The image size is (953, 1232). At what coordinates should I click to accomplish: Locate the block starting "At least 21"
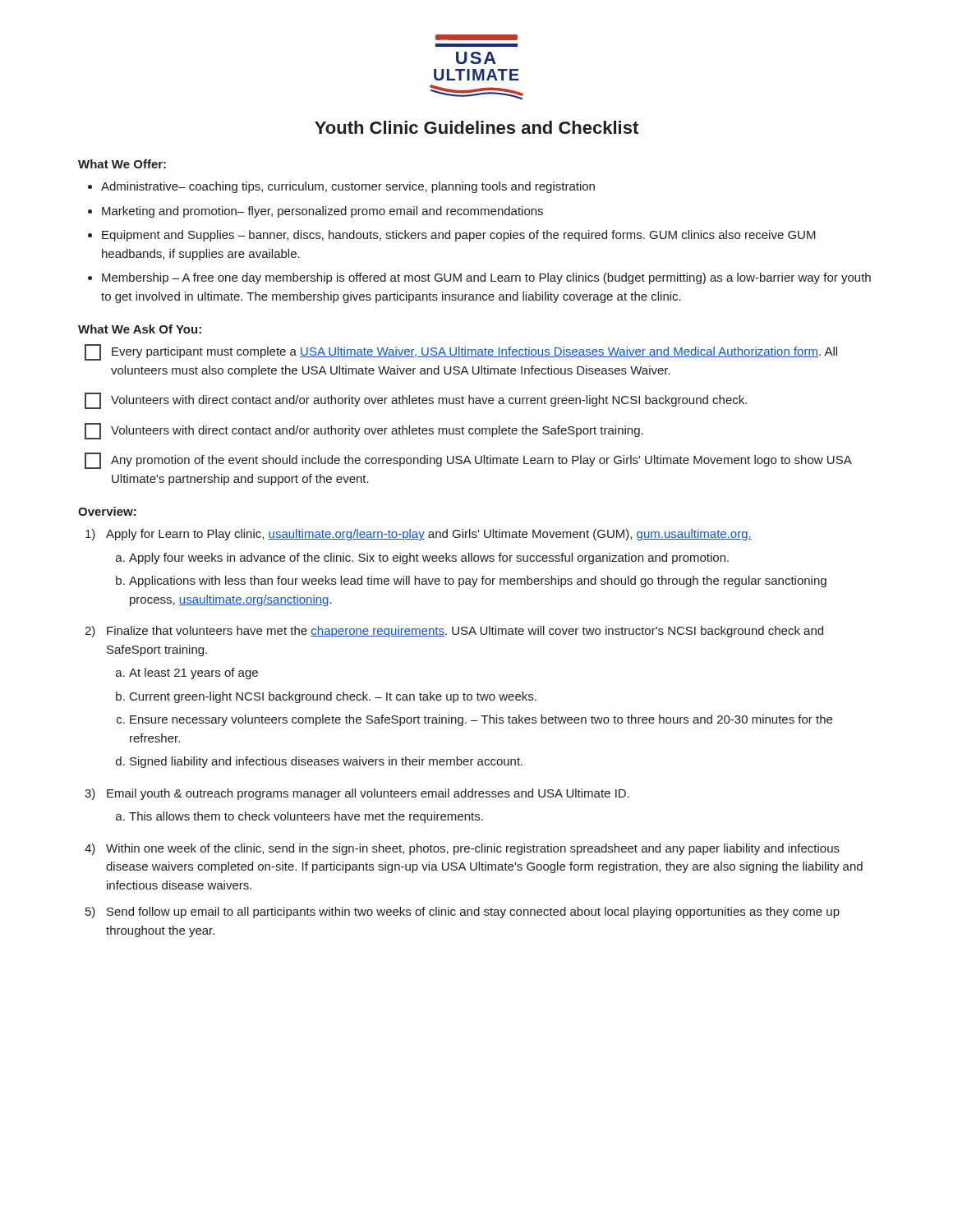click(194, 672)
